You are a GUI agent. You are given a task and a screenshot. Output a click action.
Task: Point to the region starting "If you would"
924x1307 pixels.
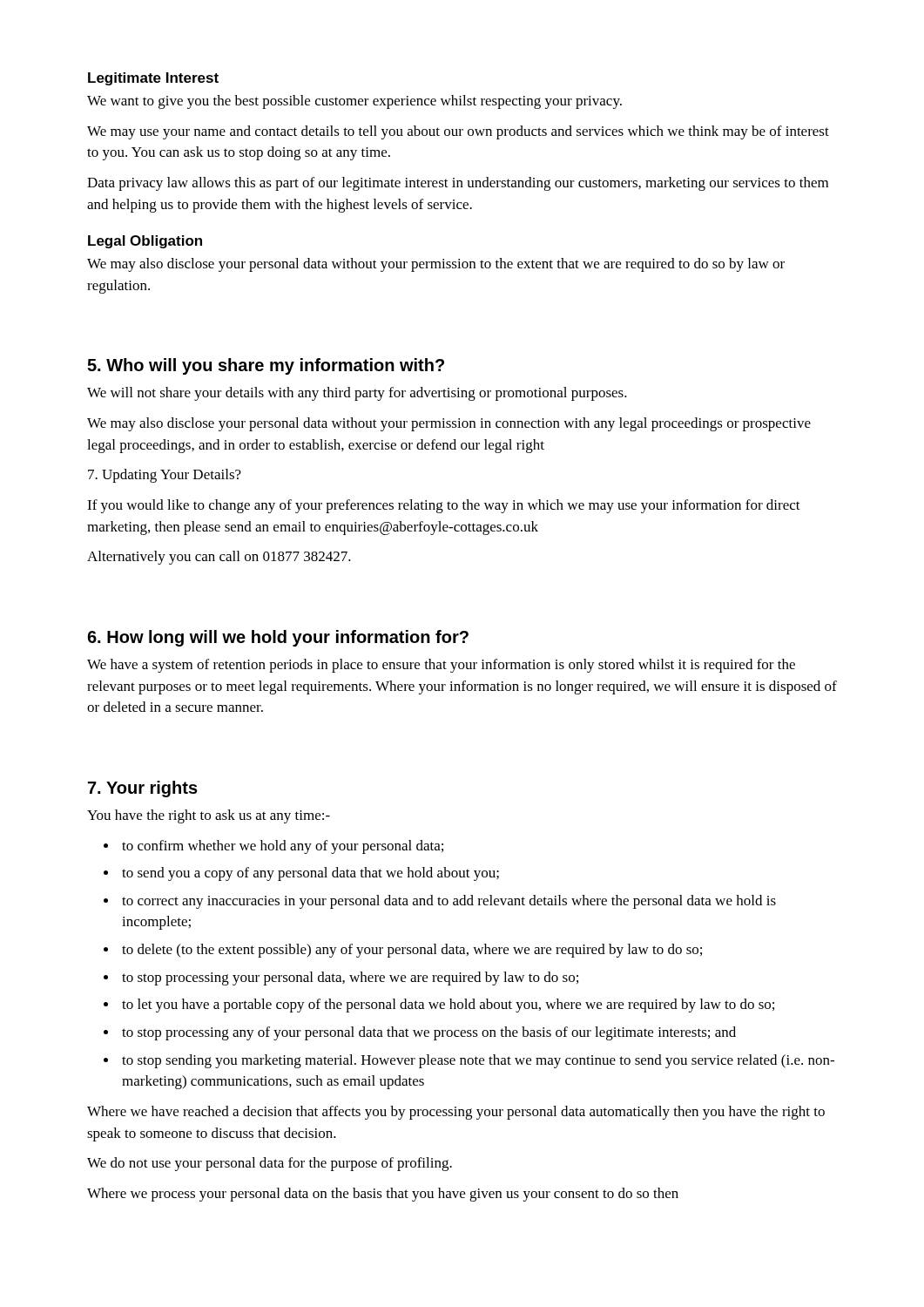pyautogui.click(x=444, y=516)
